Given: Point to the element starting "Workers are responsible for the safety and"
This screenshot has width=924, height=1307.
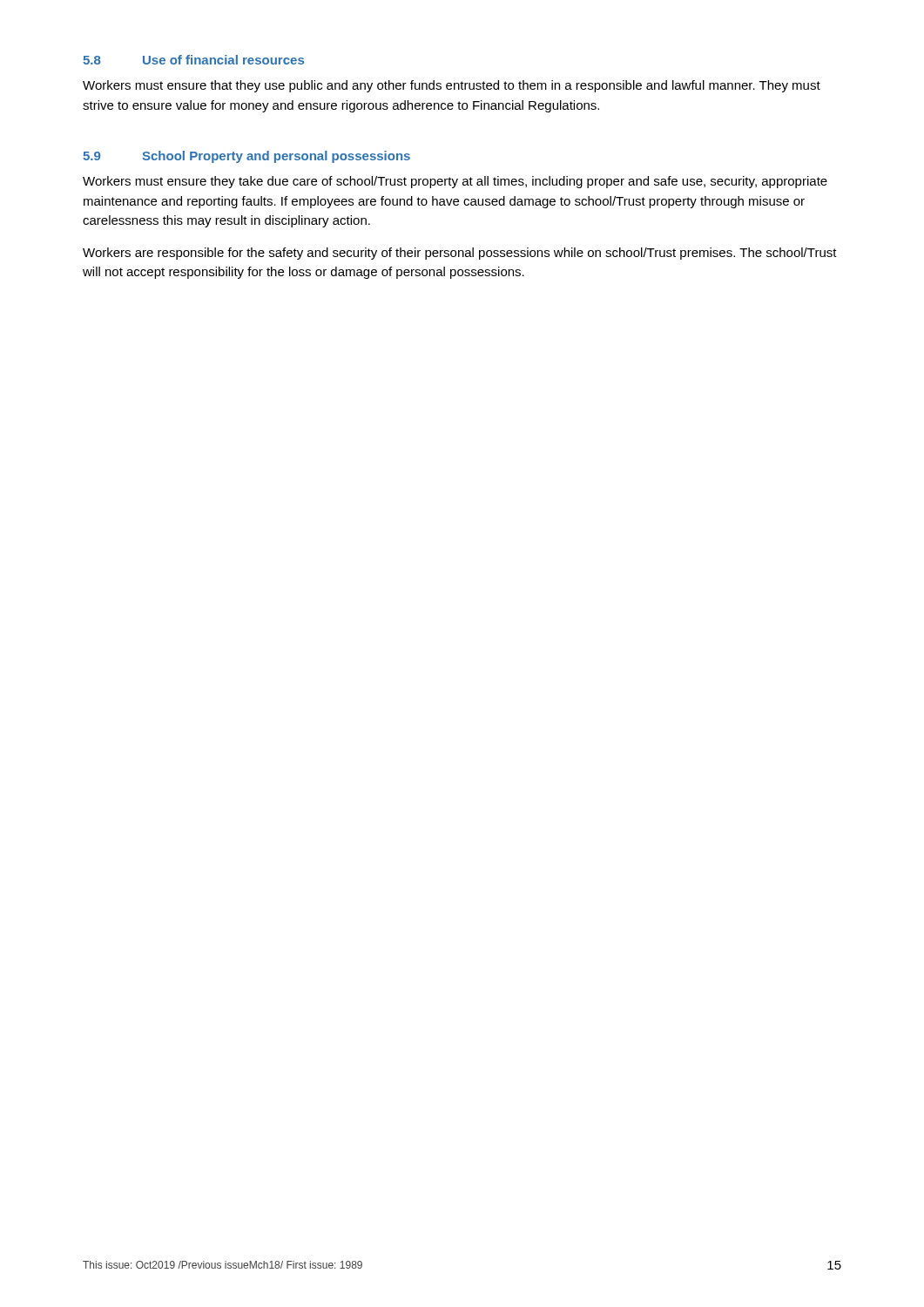Looking at the screenshot, I should pos(460,262).
